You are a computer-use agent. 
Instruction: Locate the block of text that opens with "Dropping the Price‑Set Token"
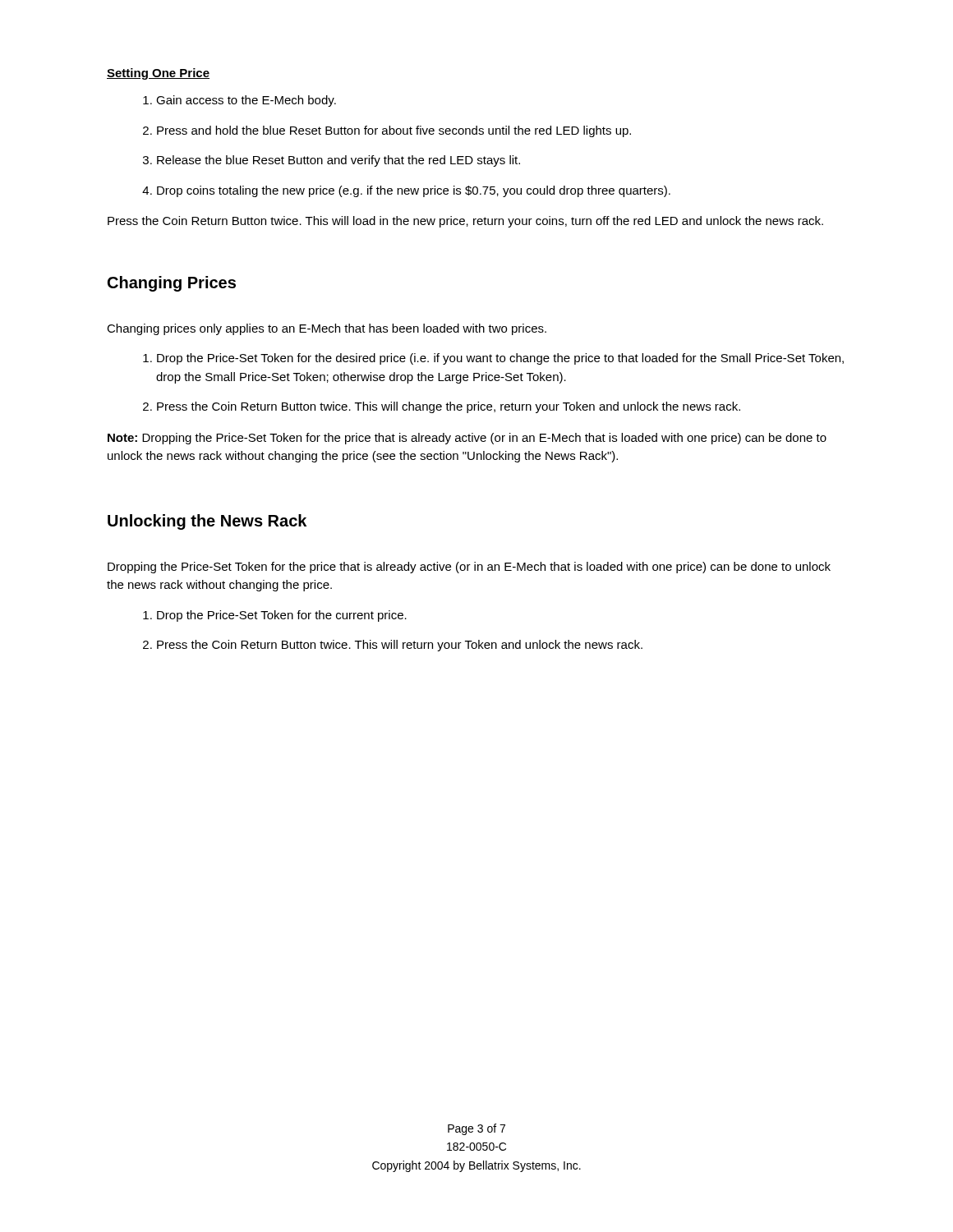(x=476, y=576)
